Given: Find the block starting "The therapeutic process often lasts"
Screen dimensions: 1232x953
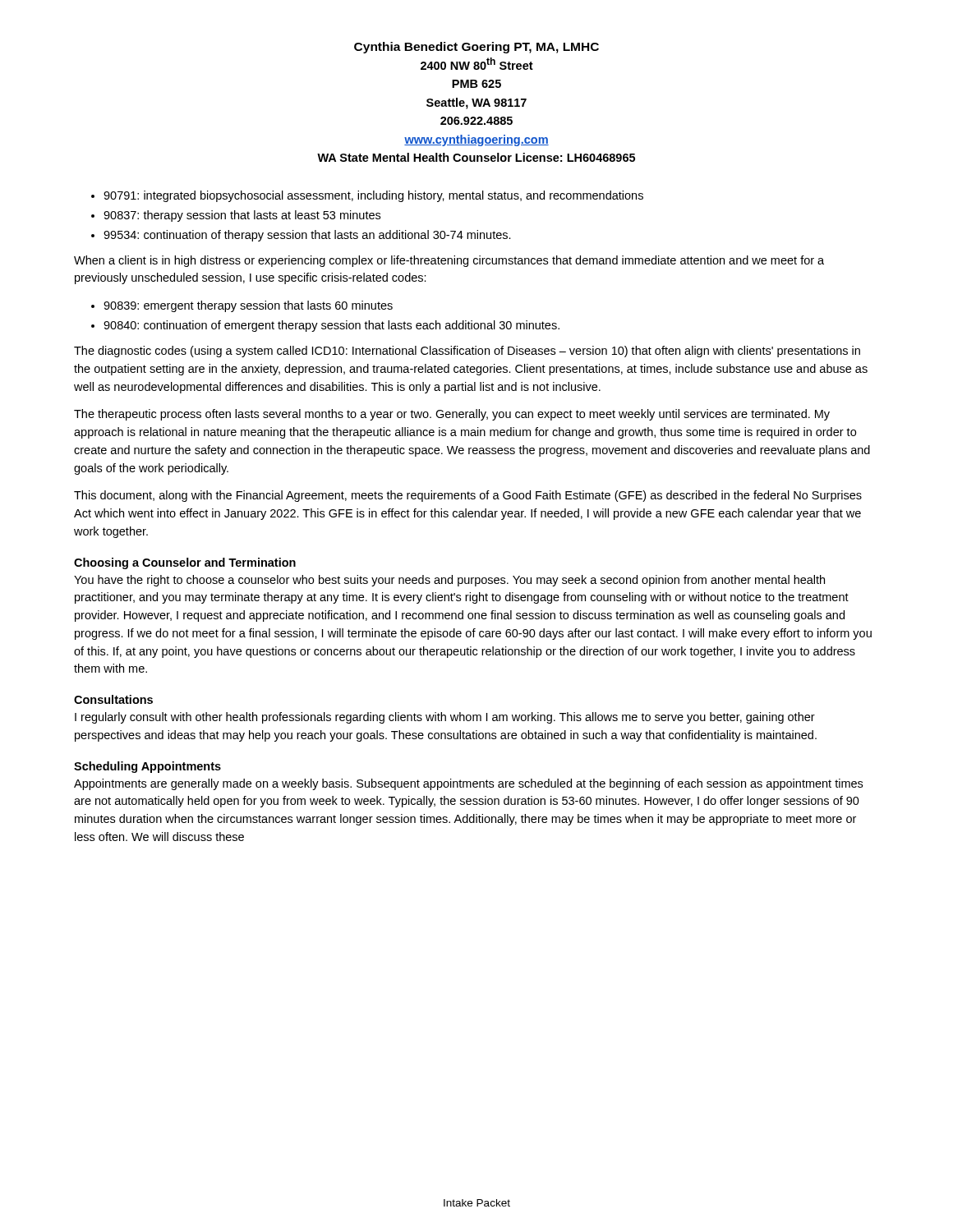Looking at the screenshot, I should click(472, 441).
